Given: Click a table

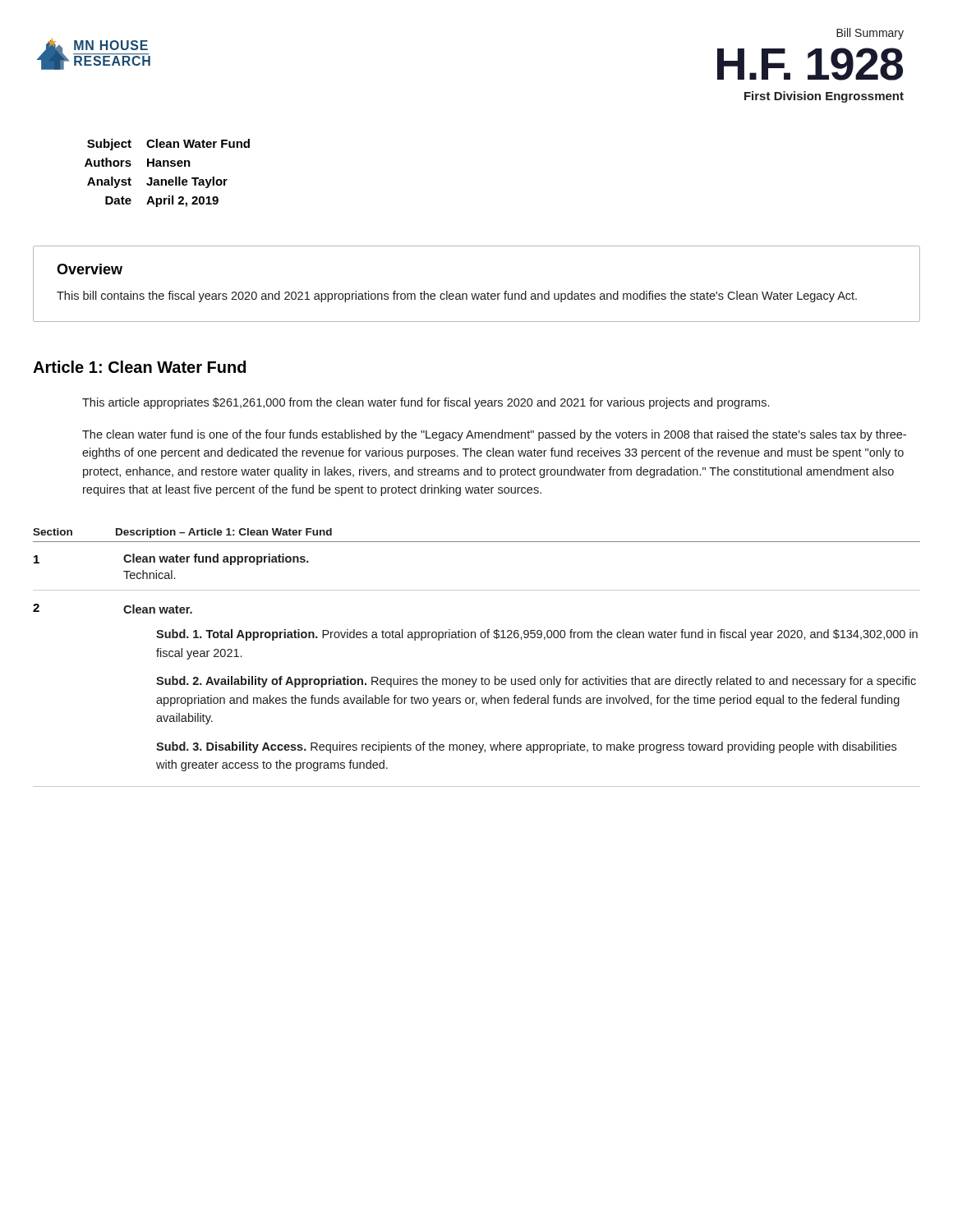Looking at the screenshot, I should [x=476, y=654].
